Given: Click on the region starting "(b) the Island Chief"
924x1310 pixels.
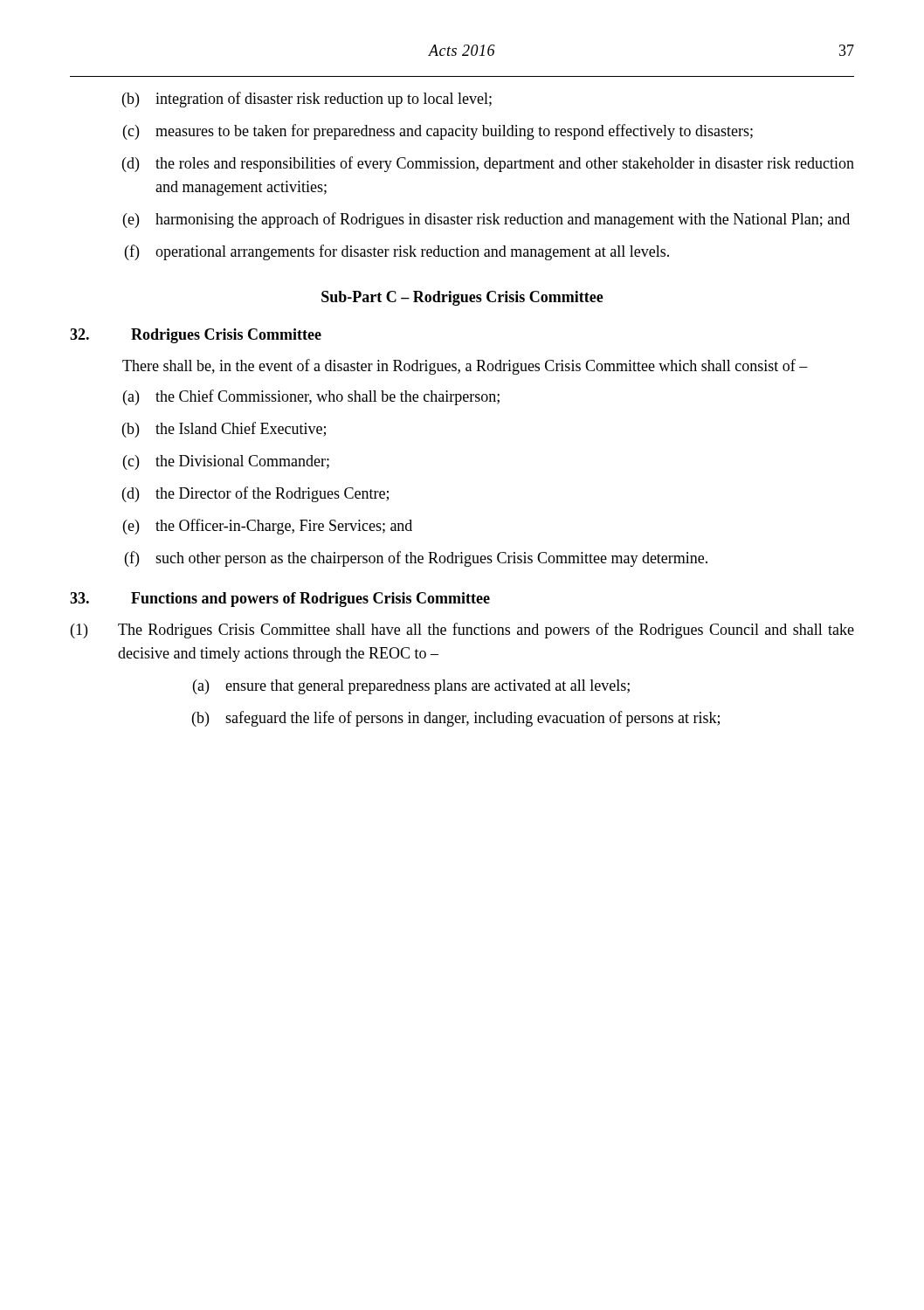Looking at the screenshot, I should (224, 430).
